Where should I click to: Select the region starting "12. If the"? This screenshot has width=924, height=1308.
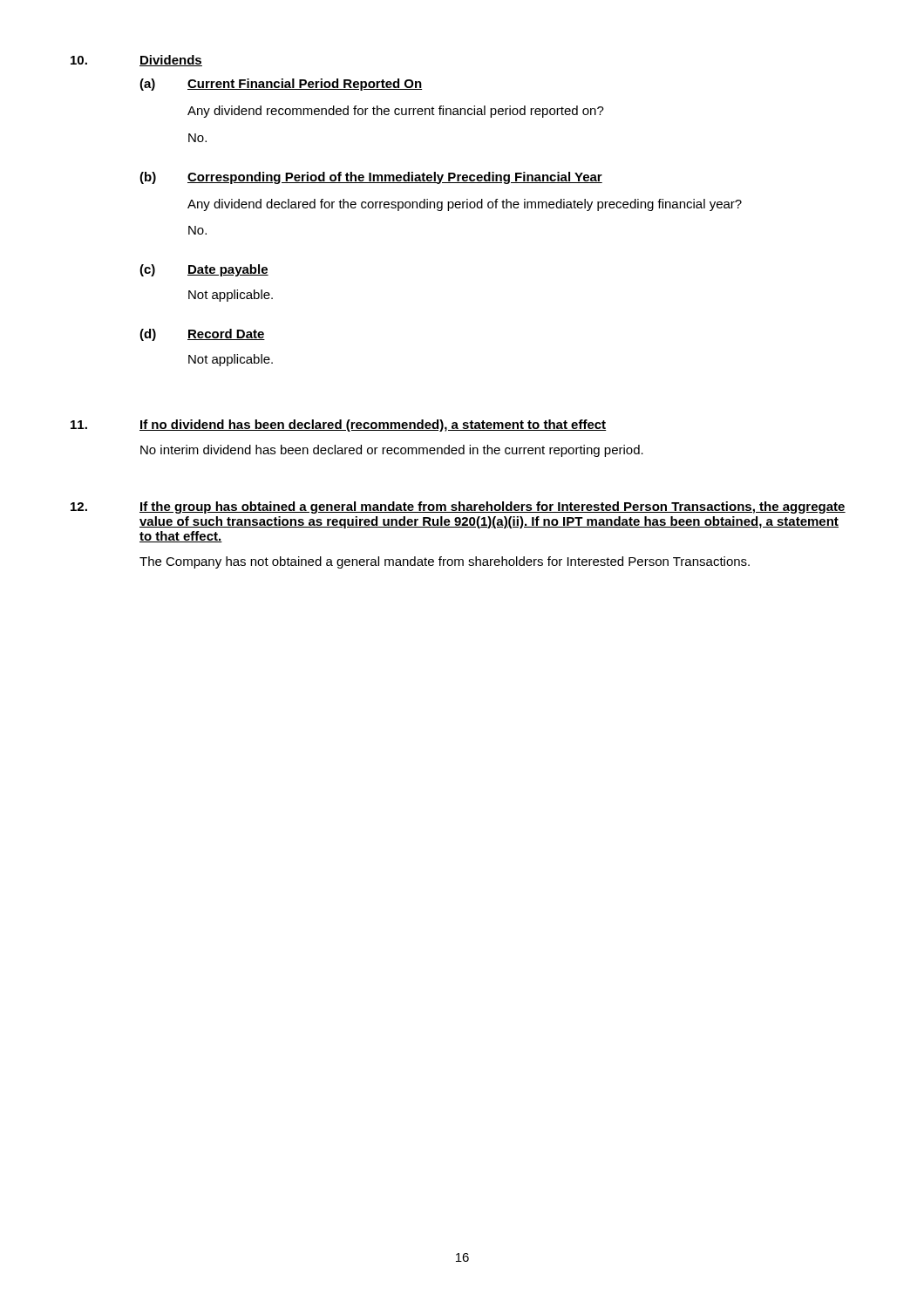coord(462,521)
